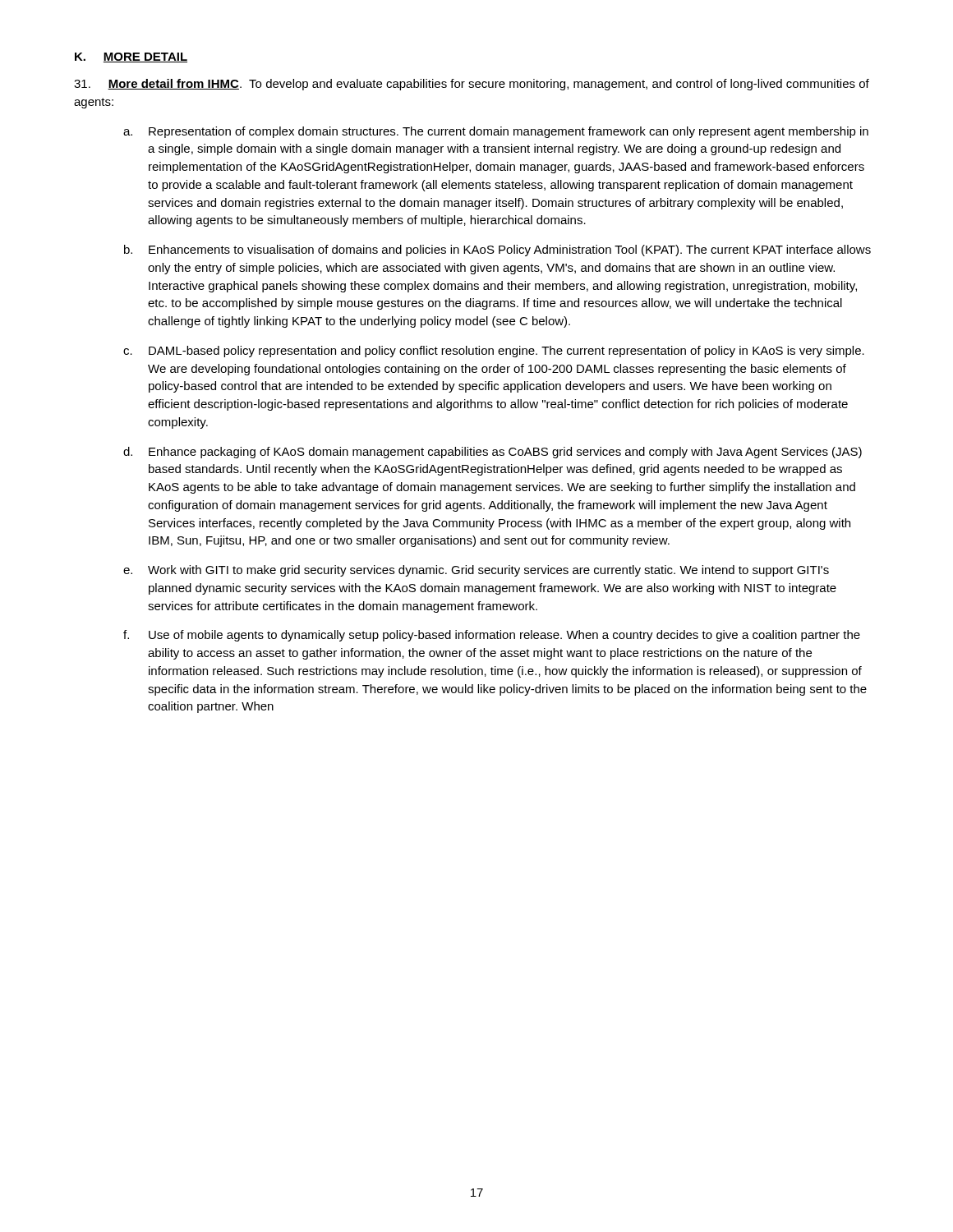Find the element starting "c.DAML-based policy representation"
Viewport: 953px width, 1232px height.
coord(499,386)
